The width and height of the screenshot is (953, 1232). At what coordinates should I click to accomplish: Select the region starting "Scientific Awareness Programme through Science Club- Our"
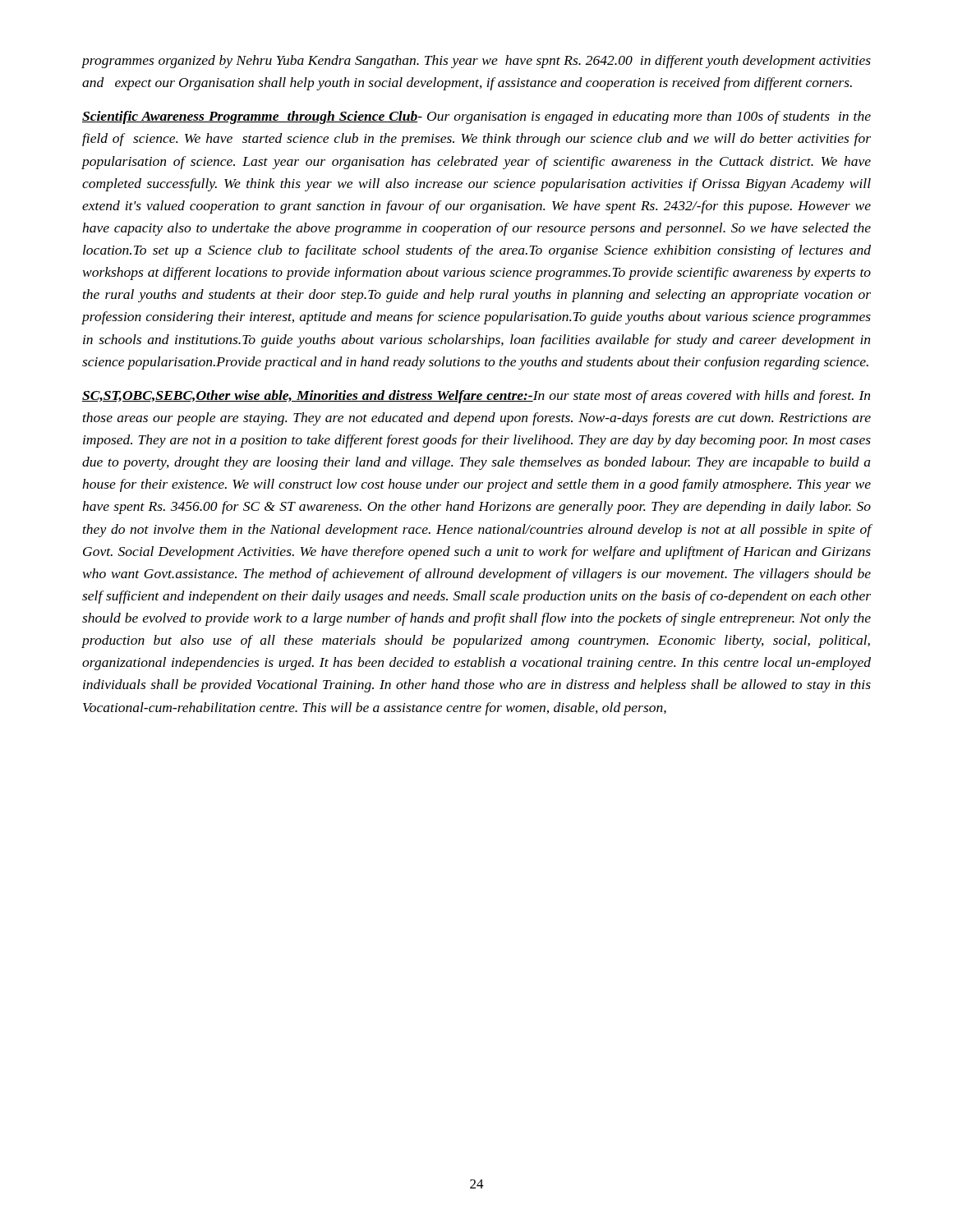(476, 239)
